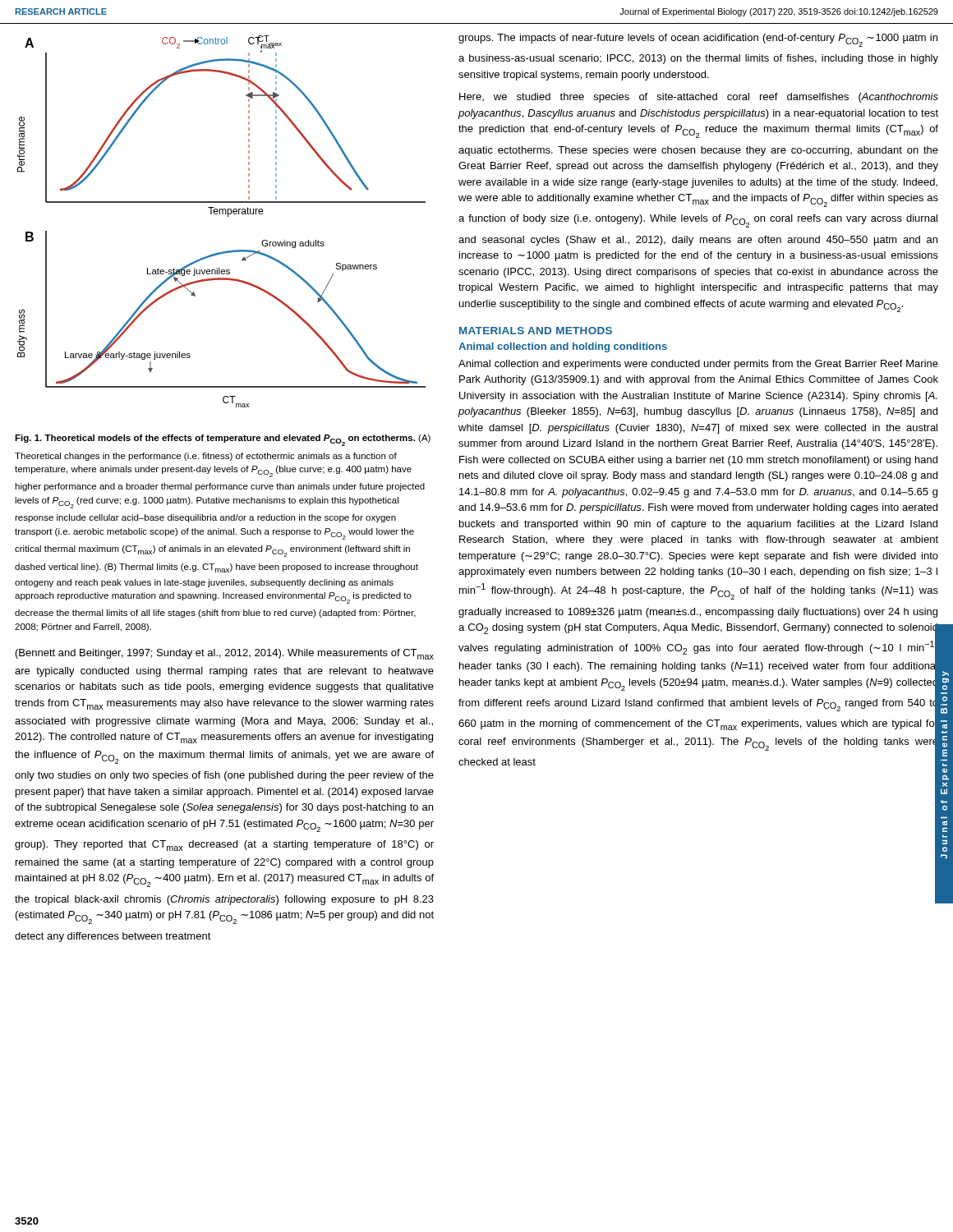
Task: Select the text block containing "(Bennett and Beitinger,"
Action: (224, 794)
